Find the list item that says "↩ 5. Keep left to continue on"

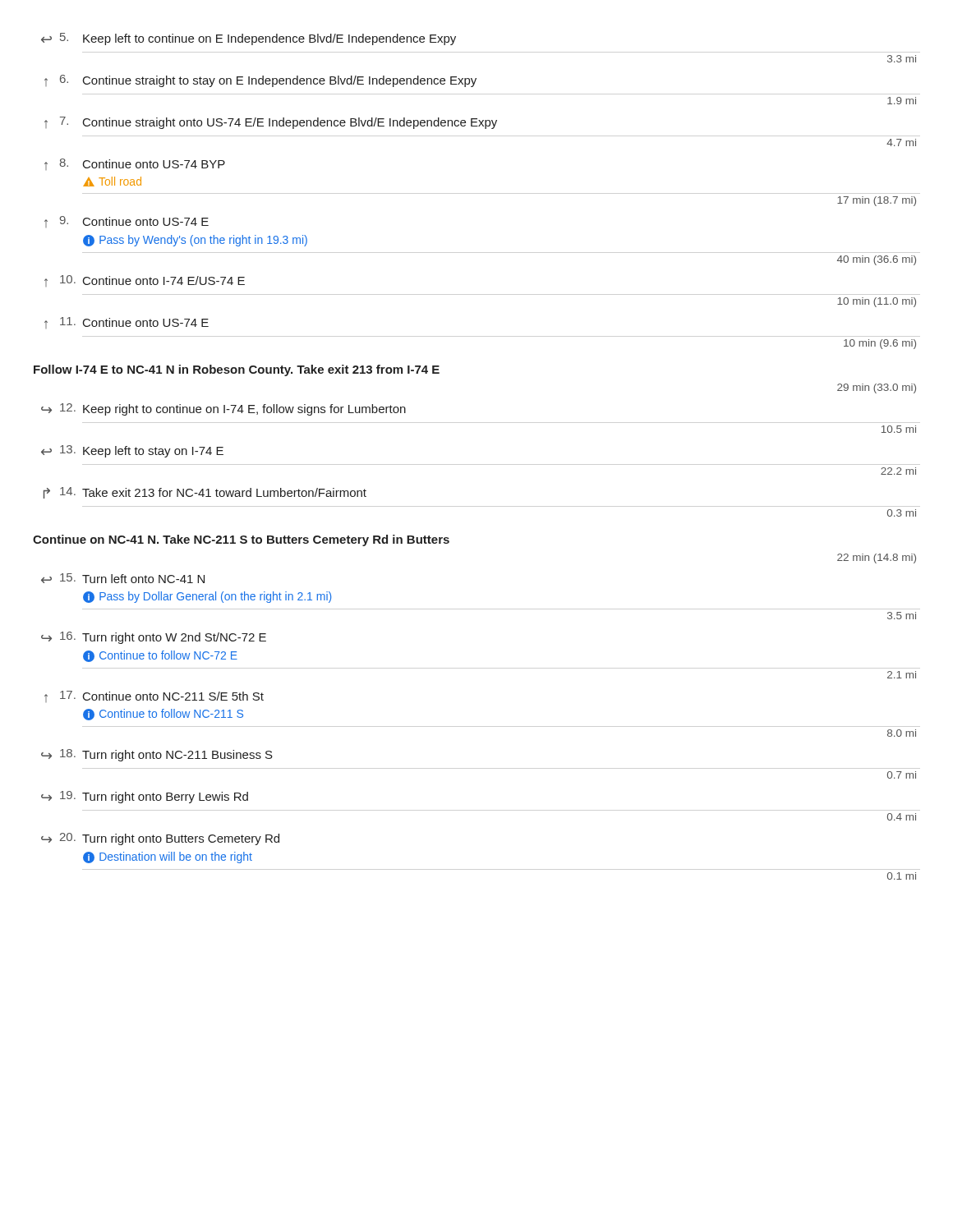pyautogui.click(x=249, y=39)
